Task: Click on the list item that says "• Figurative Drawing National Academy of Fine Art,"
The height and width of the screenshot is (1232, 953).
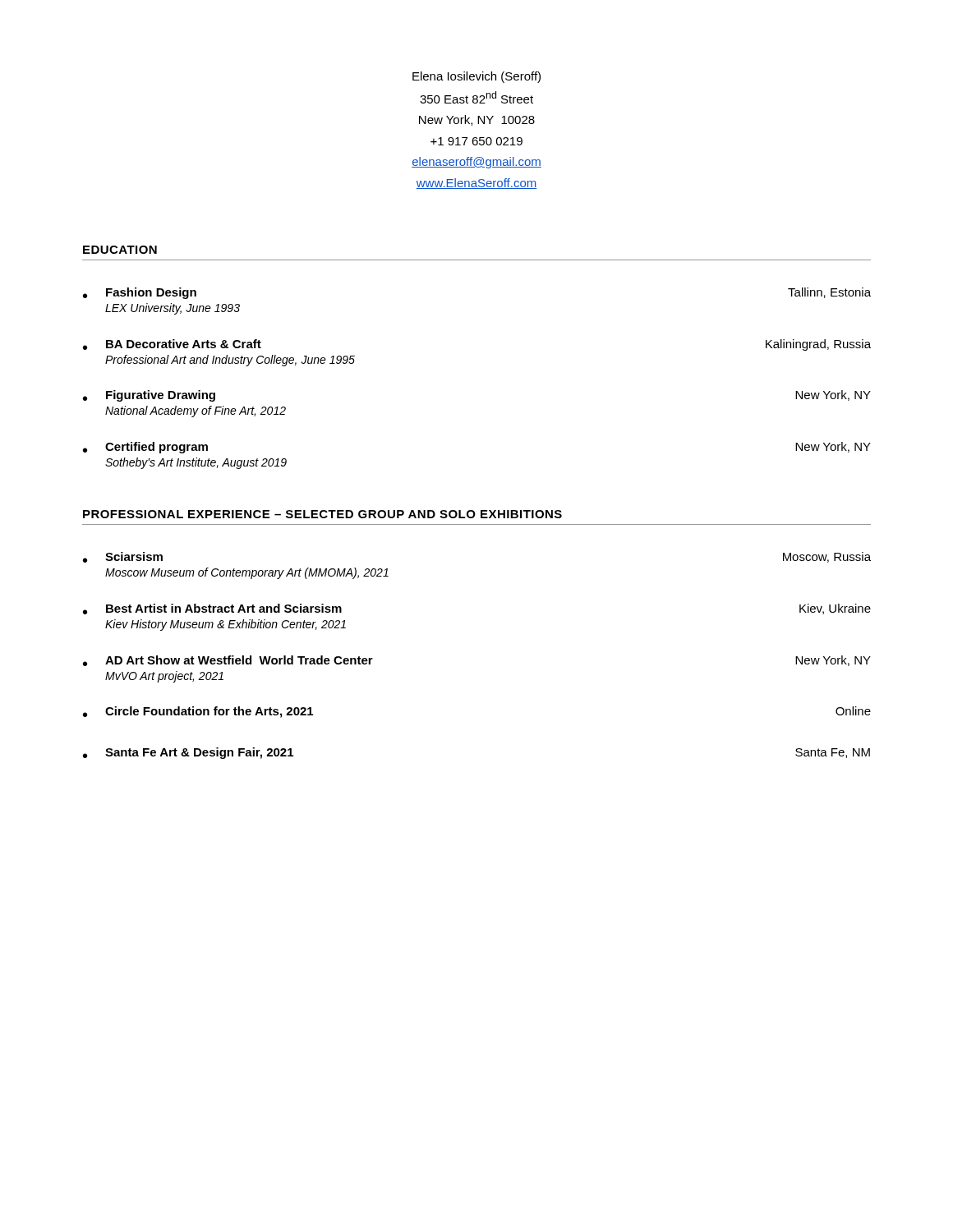Action: [x=161, y=395]
